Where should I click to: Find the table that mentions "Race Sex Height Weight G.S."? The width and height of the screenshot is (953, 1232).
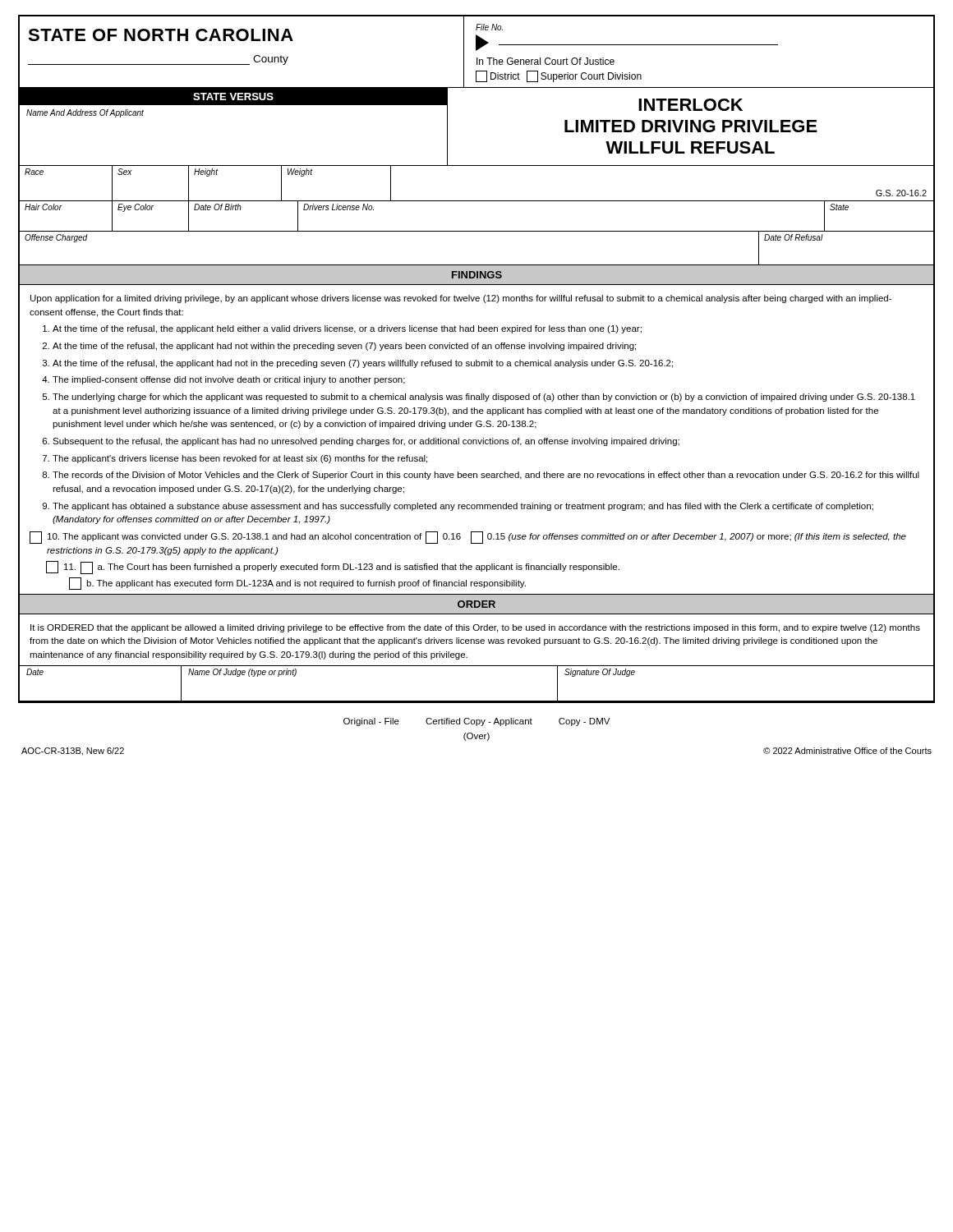476,184
